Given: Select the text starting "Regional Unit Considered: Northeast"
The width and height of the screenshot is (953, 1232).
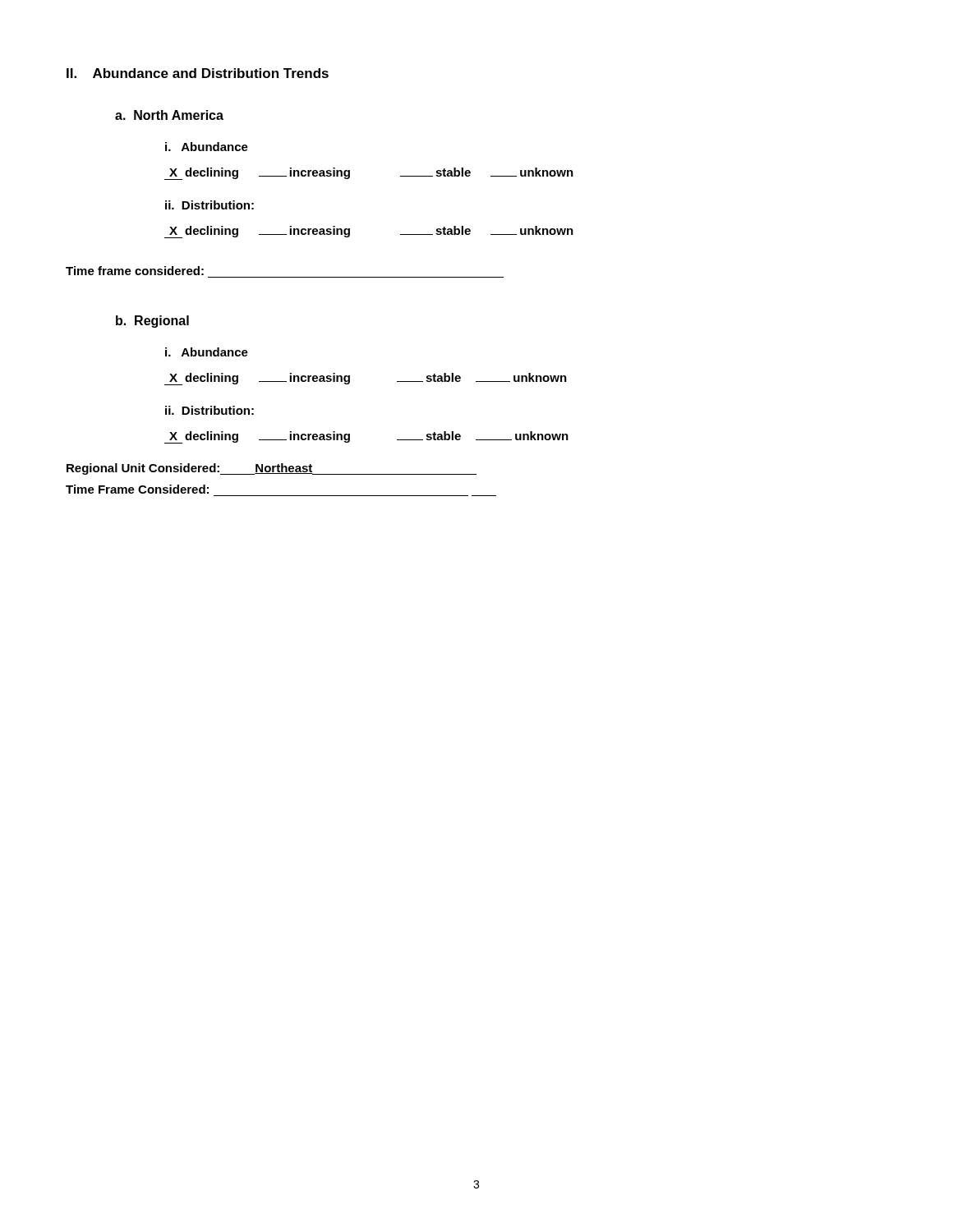Looking at the screenshot, I should point(271,467).
